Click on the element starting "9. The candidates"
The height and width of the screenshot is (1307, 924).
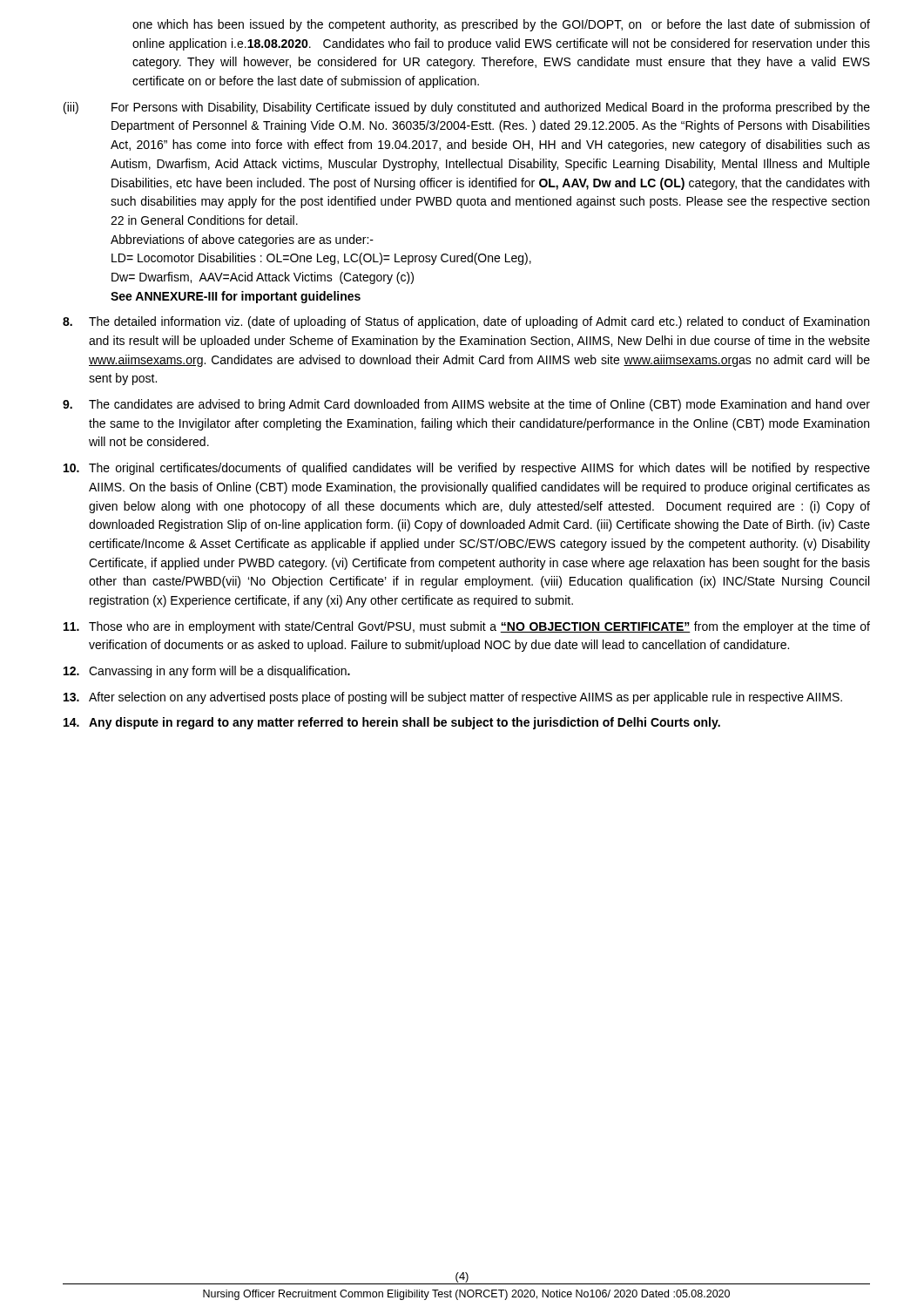pyautogui.click(x=466, y=424)
